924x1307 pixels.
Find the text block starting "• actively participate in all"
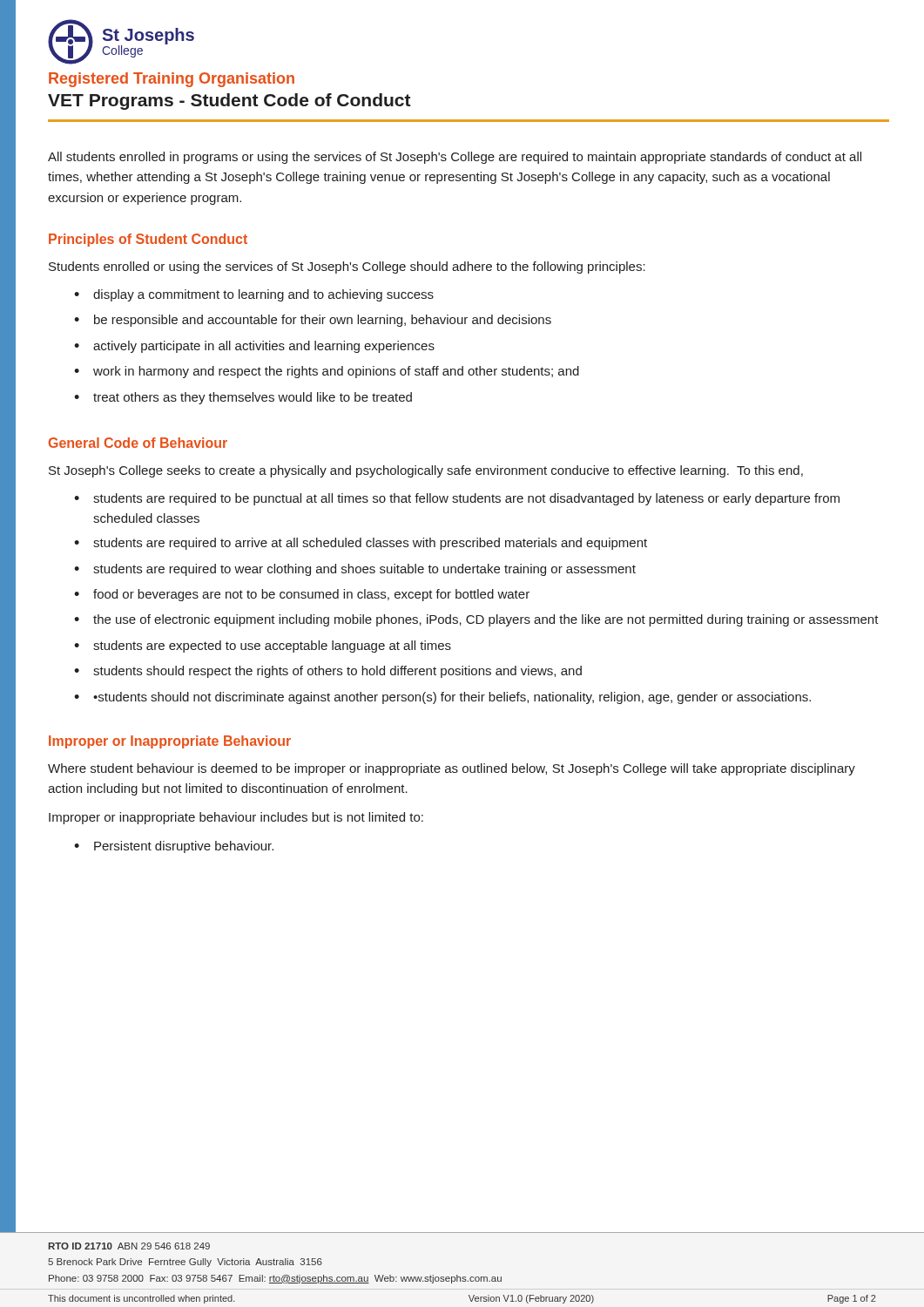[x=254, y=347]
